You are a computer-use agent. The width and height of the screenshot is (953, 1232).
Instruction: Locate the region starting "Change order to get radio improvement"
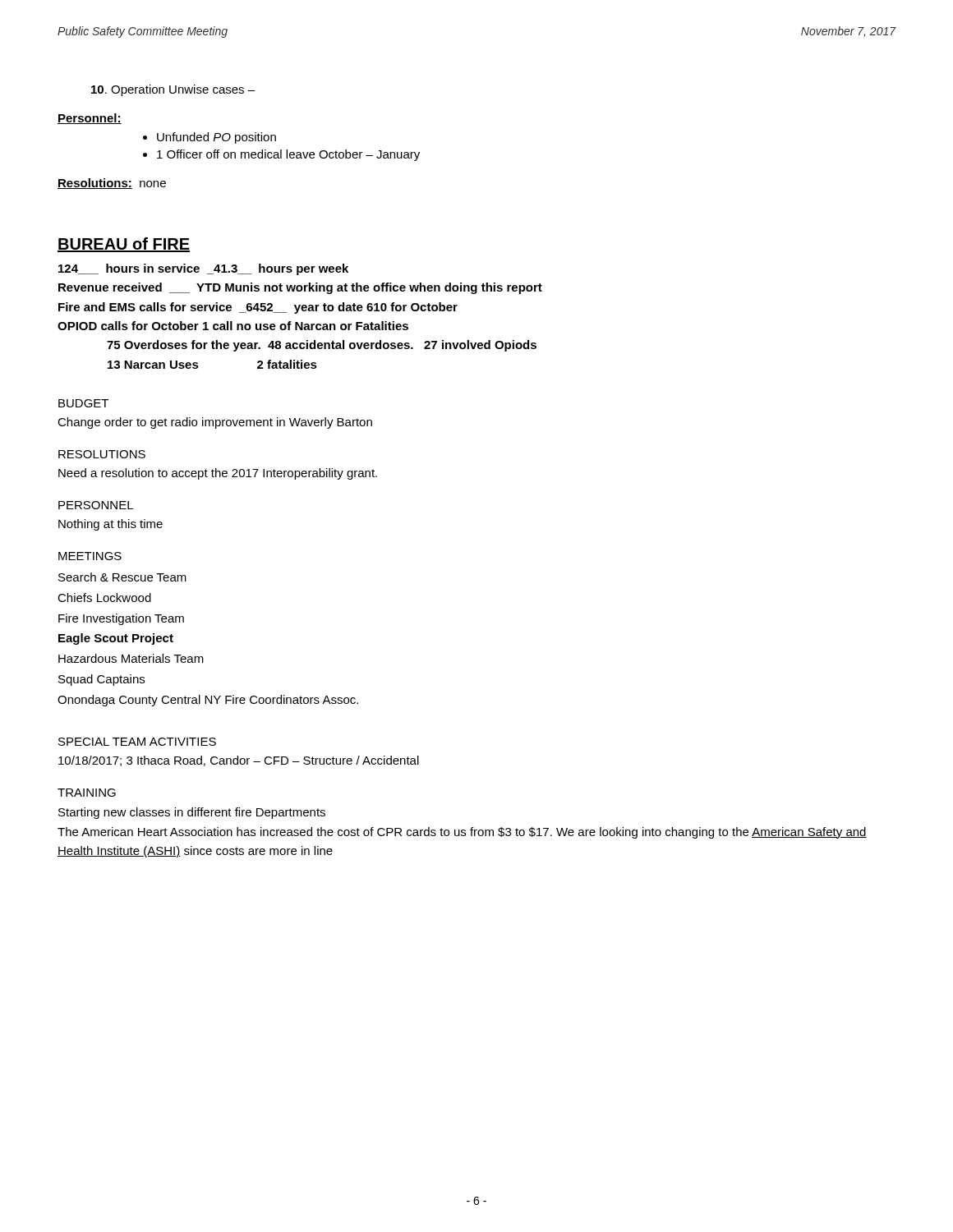[x=215, y=422]
